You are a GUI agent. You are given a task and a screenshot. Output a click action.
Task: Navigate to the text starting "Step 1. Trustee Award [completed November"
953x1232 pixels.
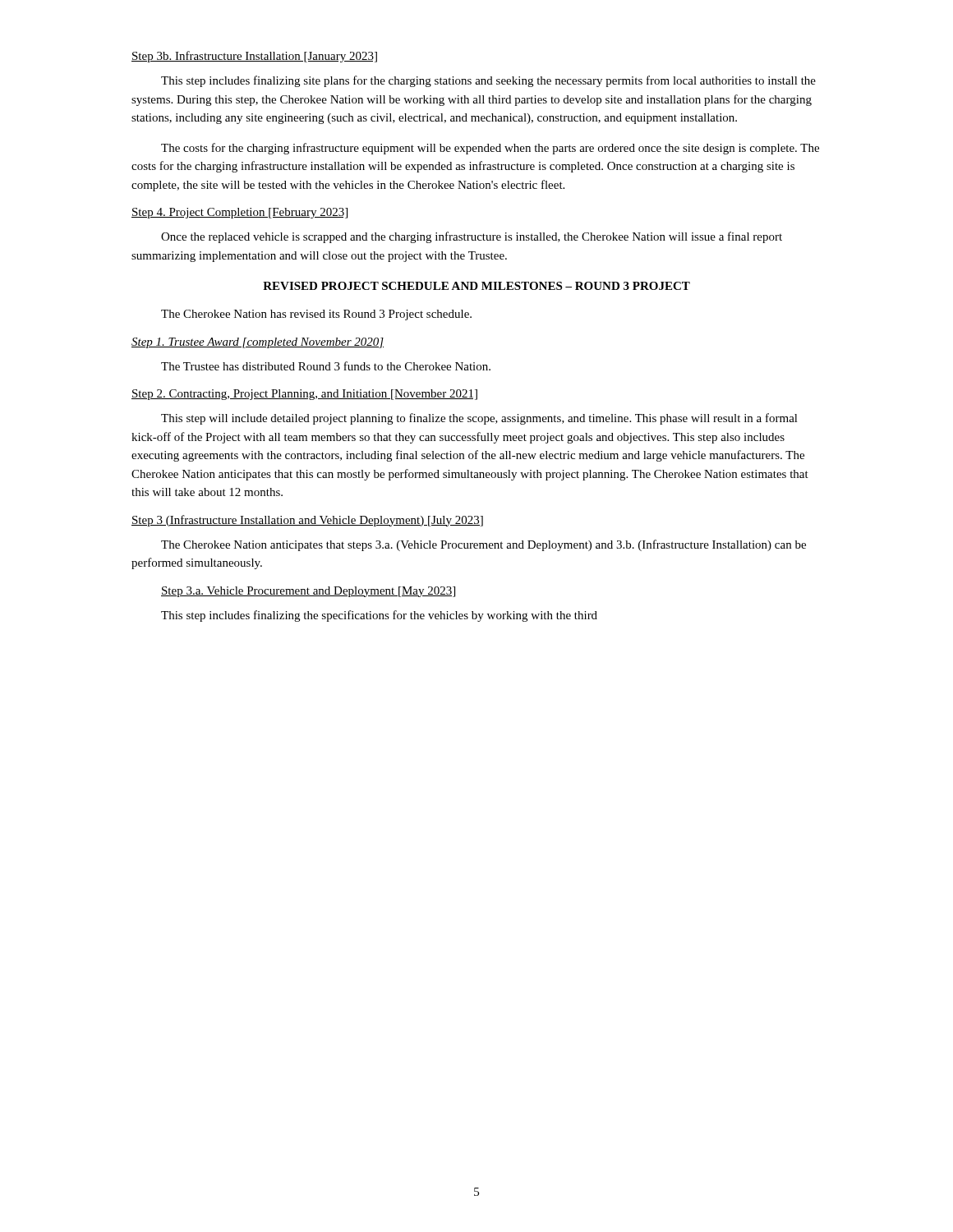point(258,343)
